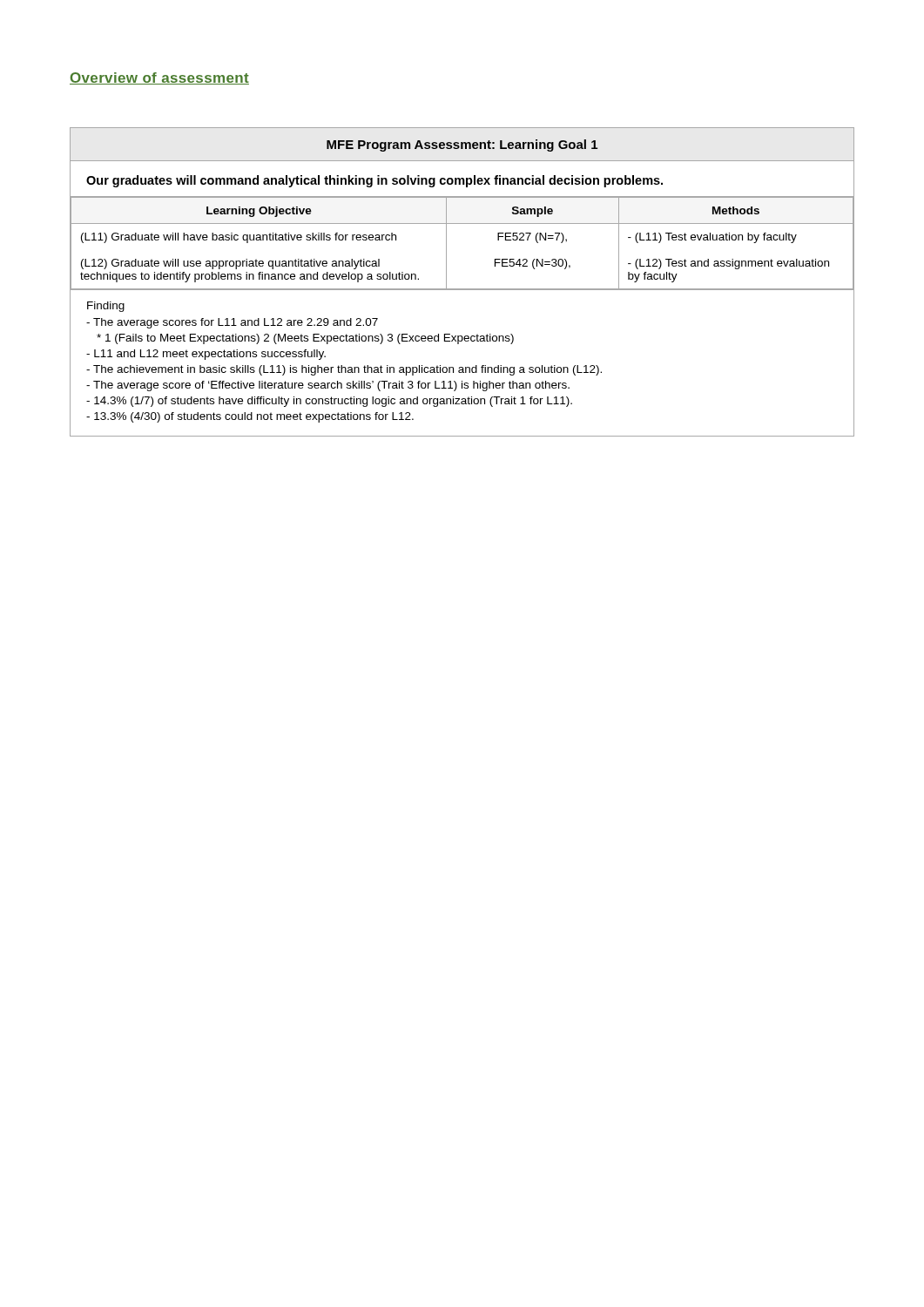Click on the text block that says "Finding - The average scores for L11 and"
Image resolution: width=924 pixels, height=1307 pixels.
(x=462, y=361)
